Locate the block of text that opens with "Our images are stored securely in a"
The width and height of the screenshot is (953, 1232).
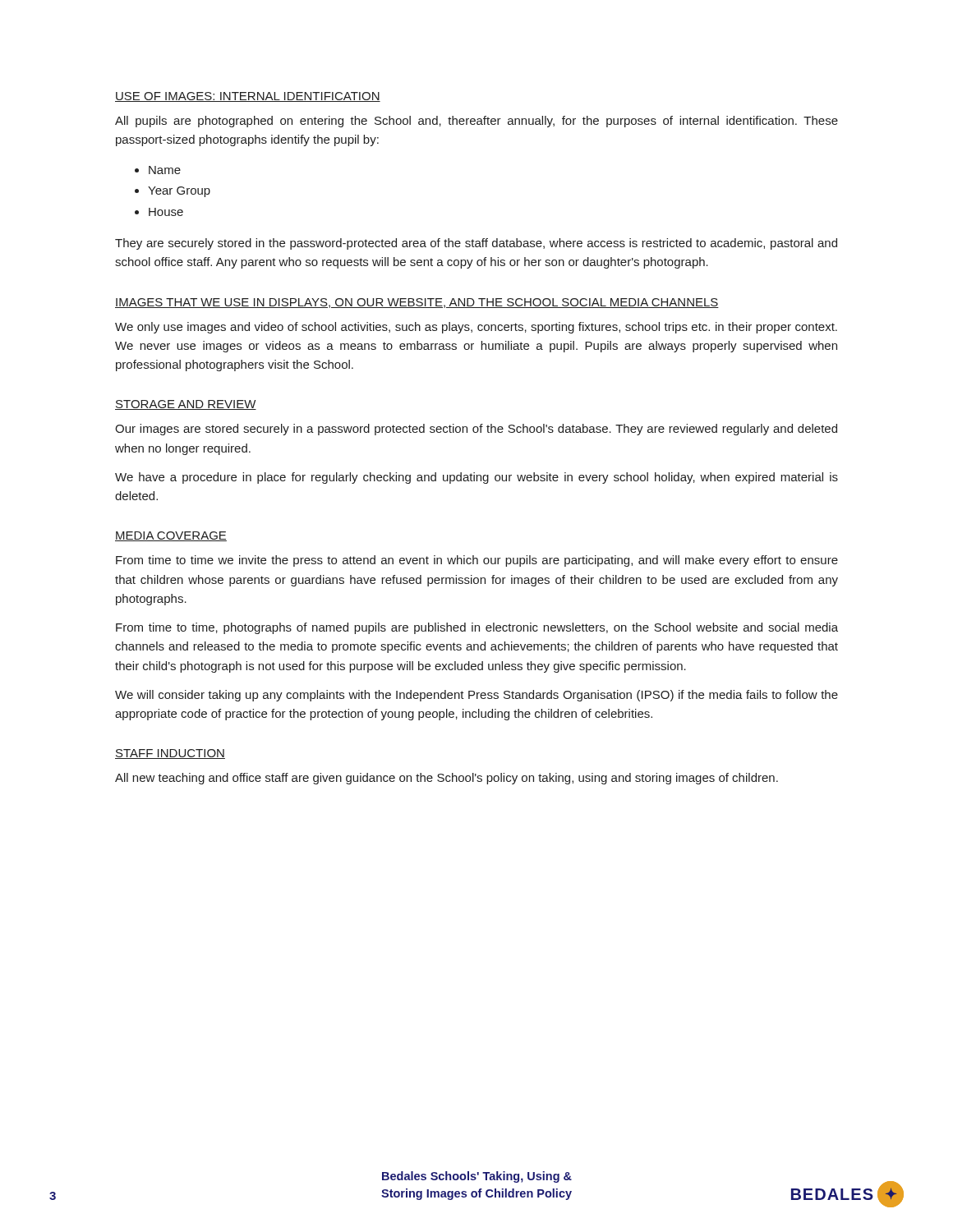pyautogui.click(x=476, y=438)
